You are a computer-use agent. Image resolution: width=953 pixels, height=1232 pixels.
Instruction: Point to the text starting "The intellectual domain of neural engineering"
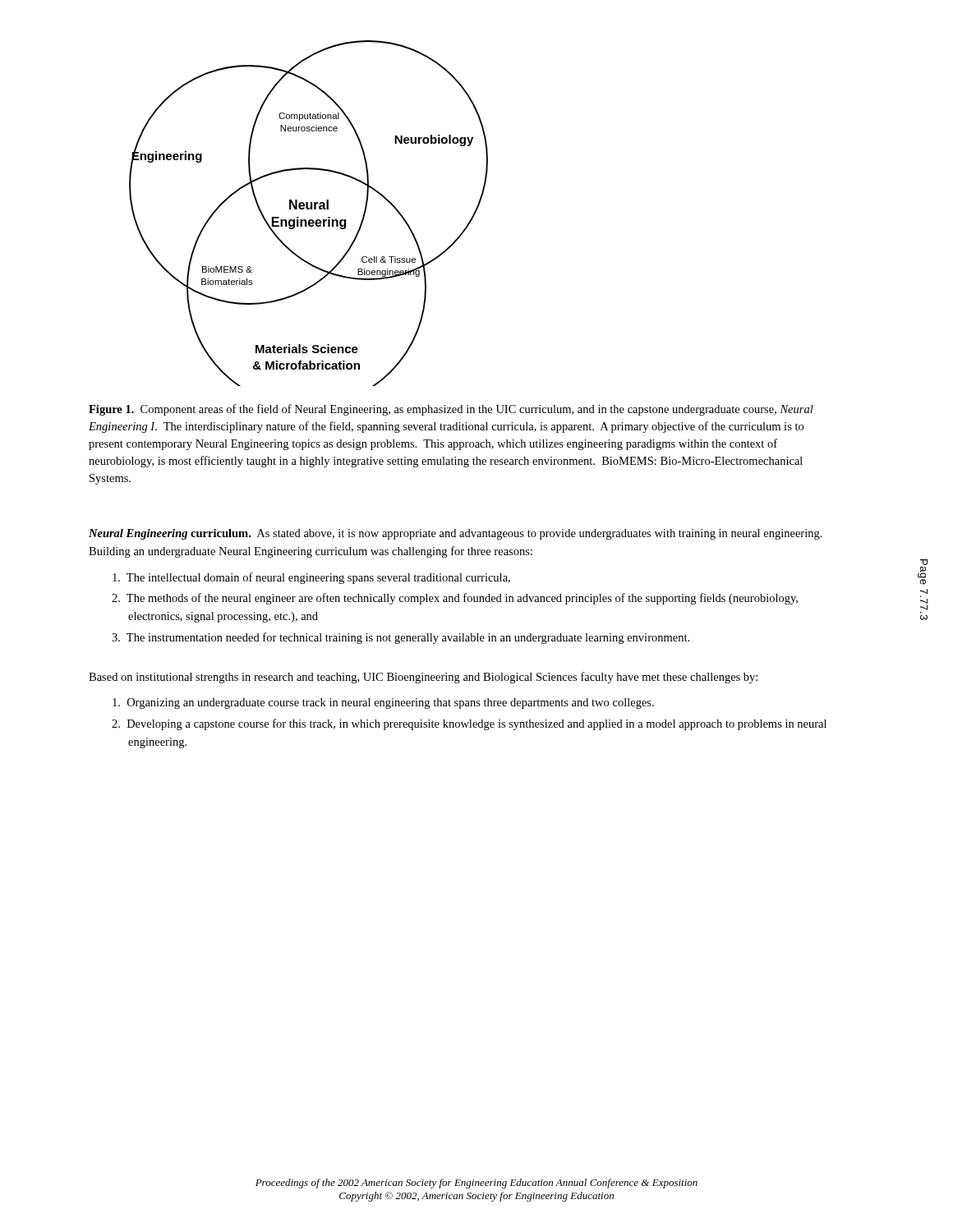coord(311,577)
